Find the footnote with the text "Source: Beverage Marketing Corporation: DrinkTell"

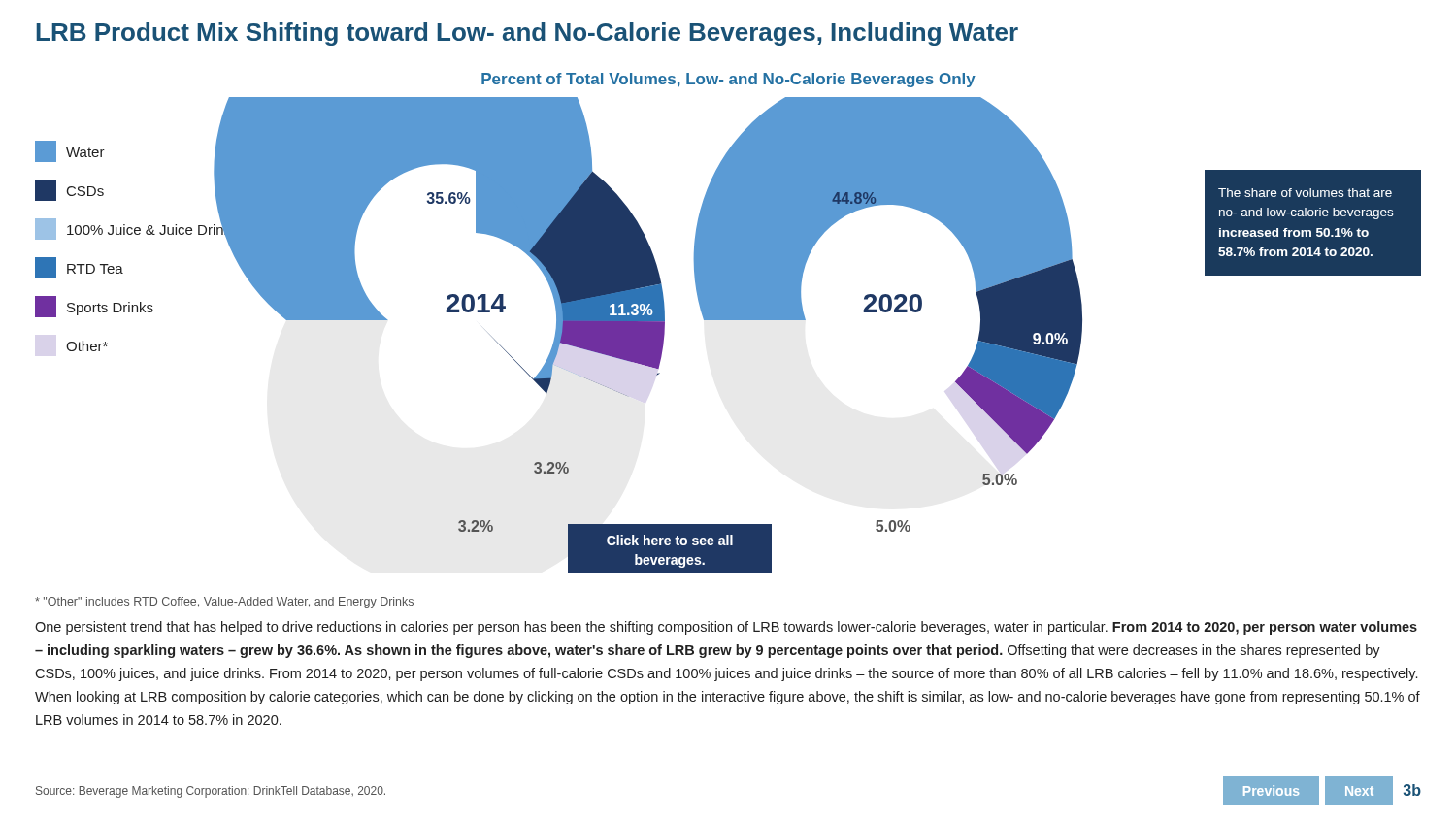pyautogui.click(x=211, y=791)
